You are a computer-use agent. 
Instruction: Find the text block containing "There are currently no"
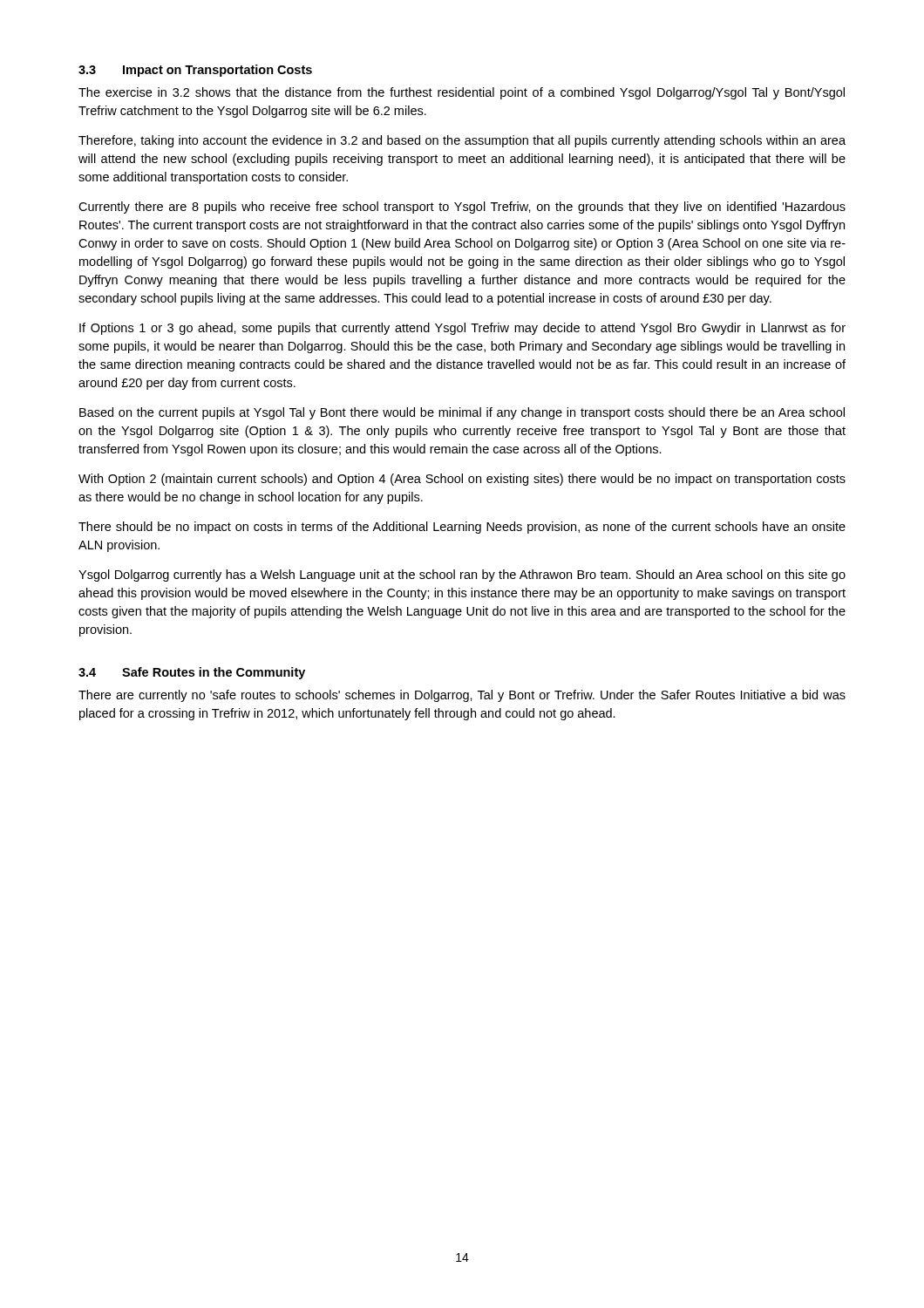pos(462,705)
